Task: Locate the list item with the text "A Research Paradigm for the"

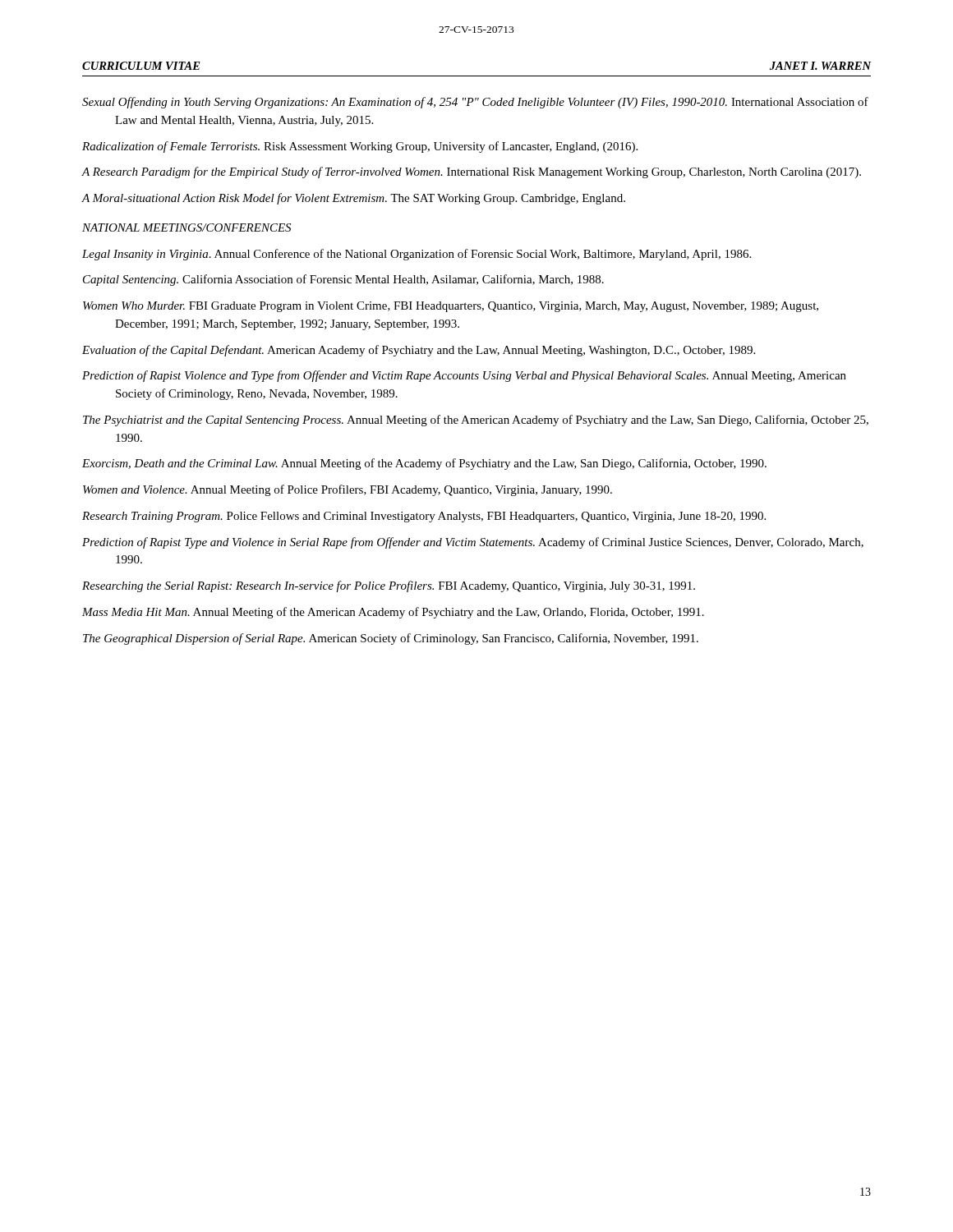Action: pos(476,173)
